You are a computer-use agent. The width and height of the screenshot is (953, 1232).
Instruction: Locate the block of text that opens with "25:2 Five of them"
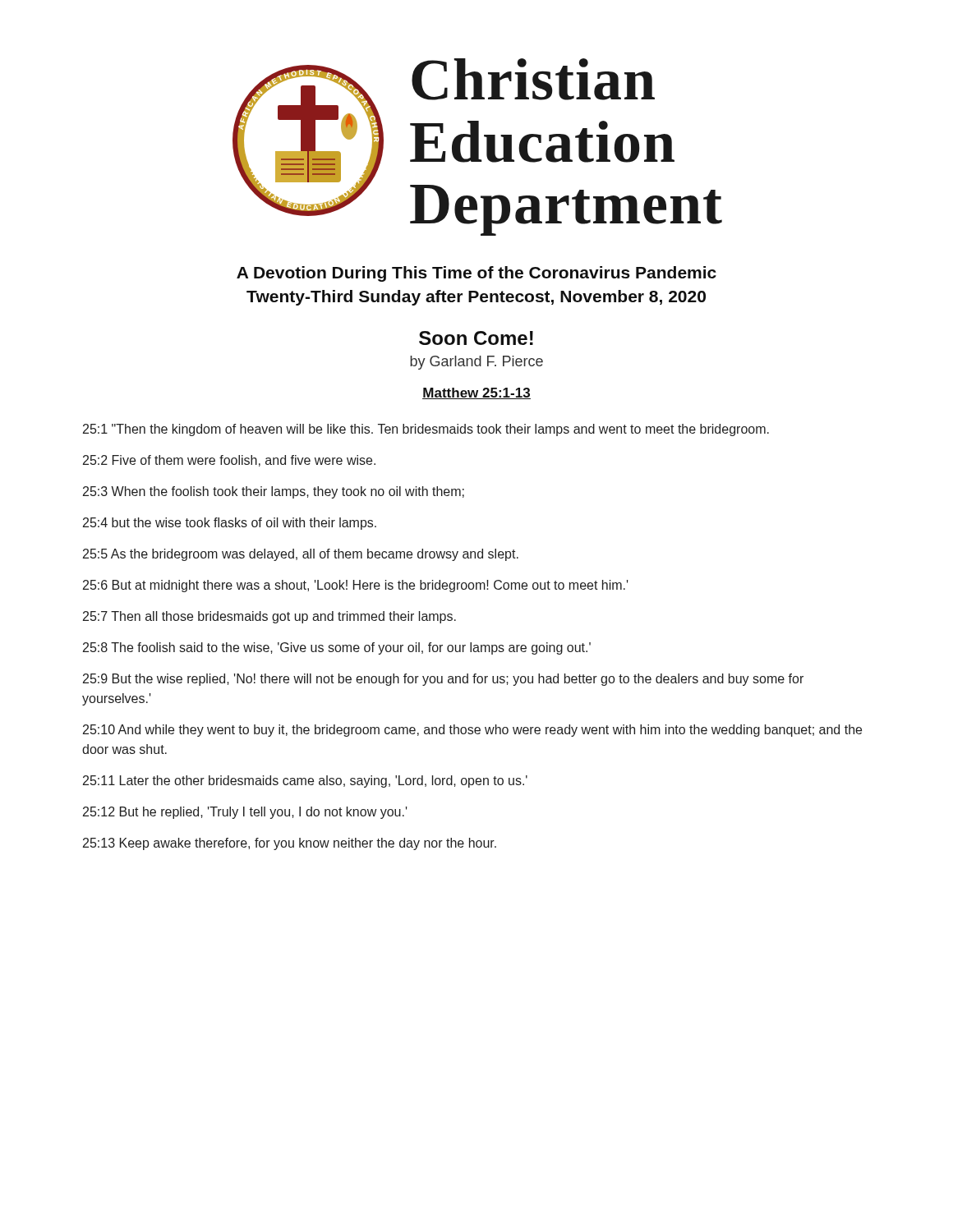tap(229, 460)
